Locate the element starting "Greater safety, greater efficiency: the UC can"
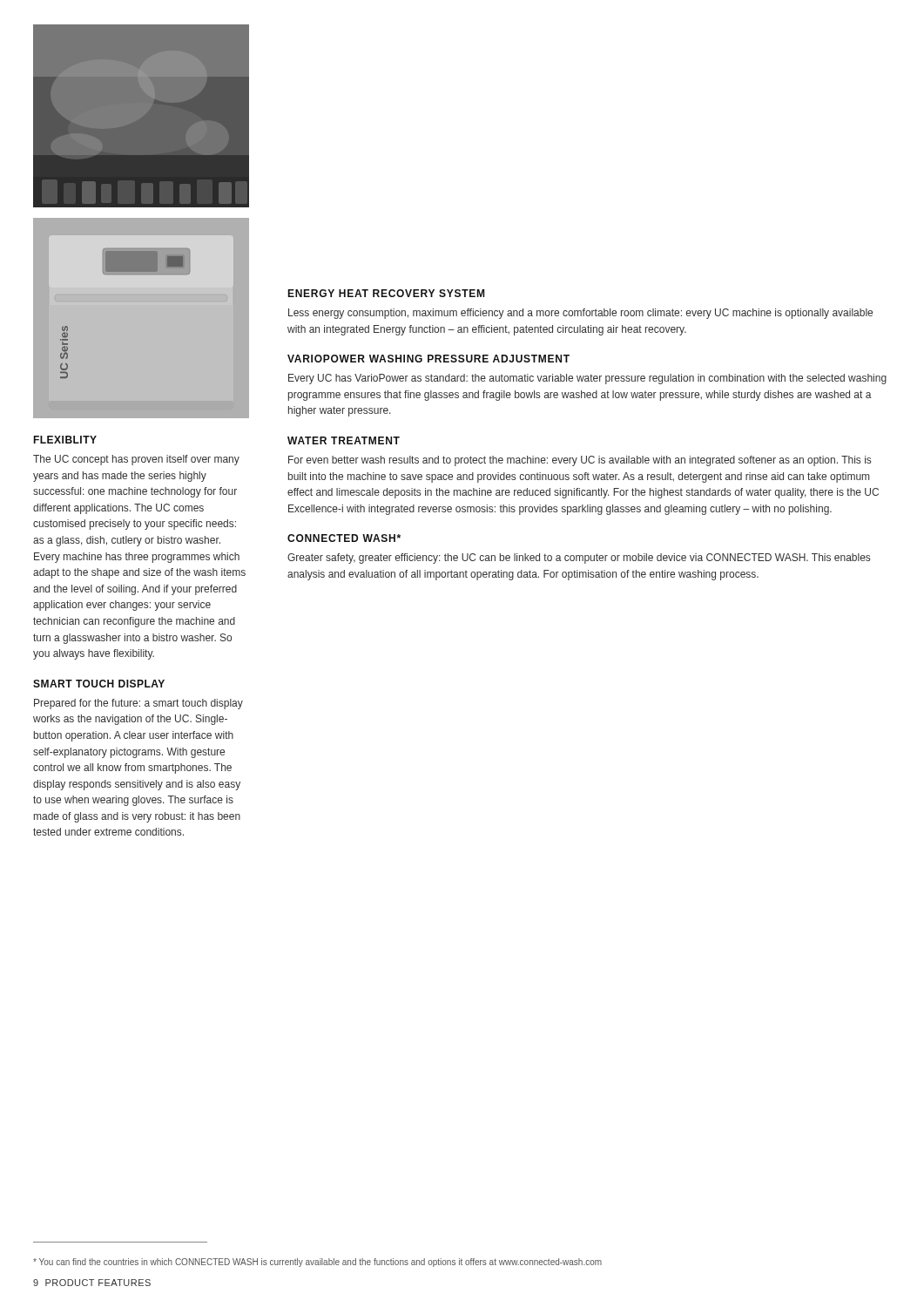924x1307 pixels. (x=588, y=566)
